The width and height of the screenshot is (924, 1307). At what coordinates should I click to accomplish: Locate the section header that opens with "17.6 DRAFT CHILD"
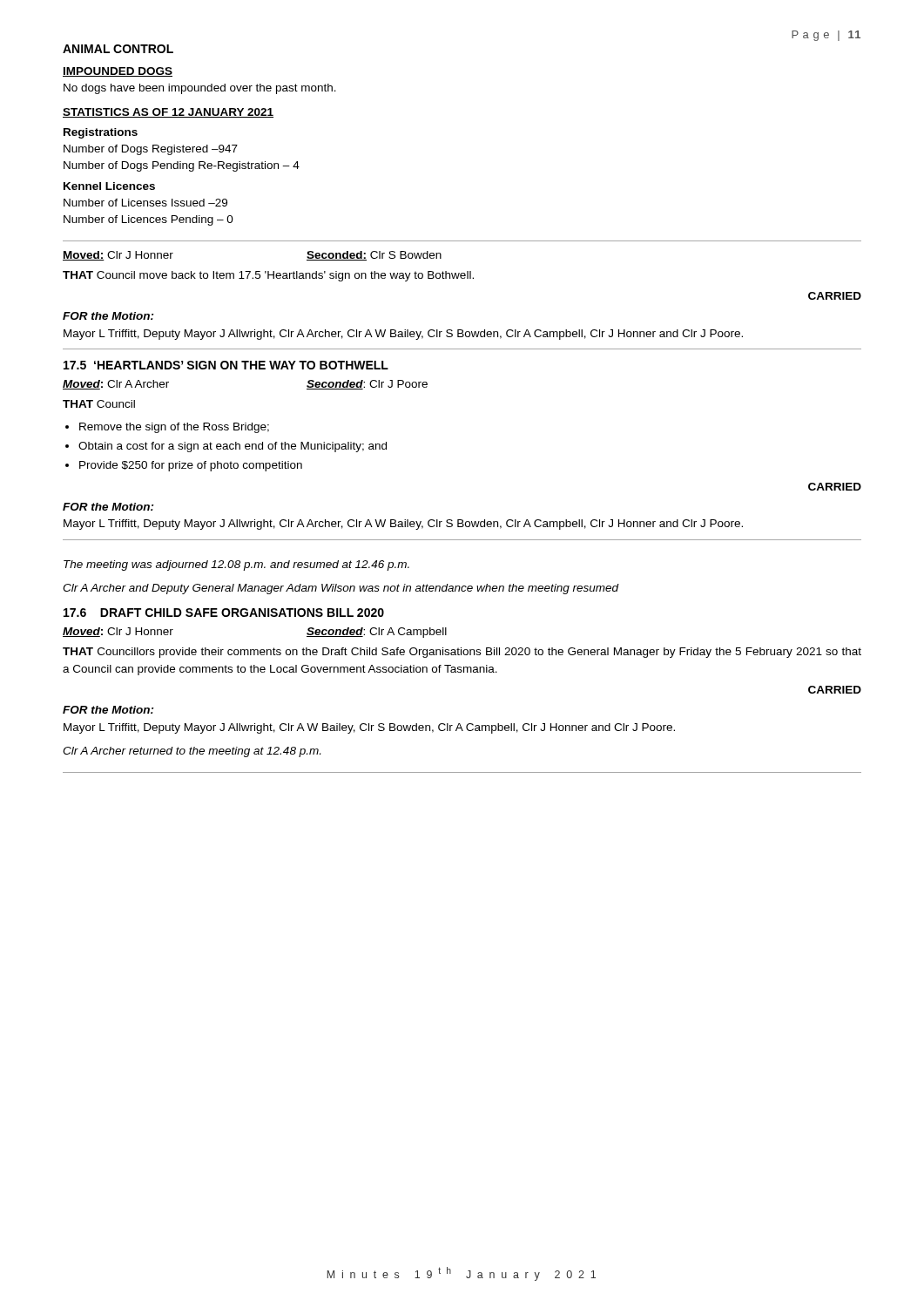pyautogui.click(x=223, y=612)
